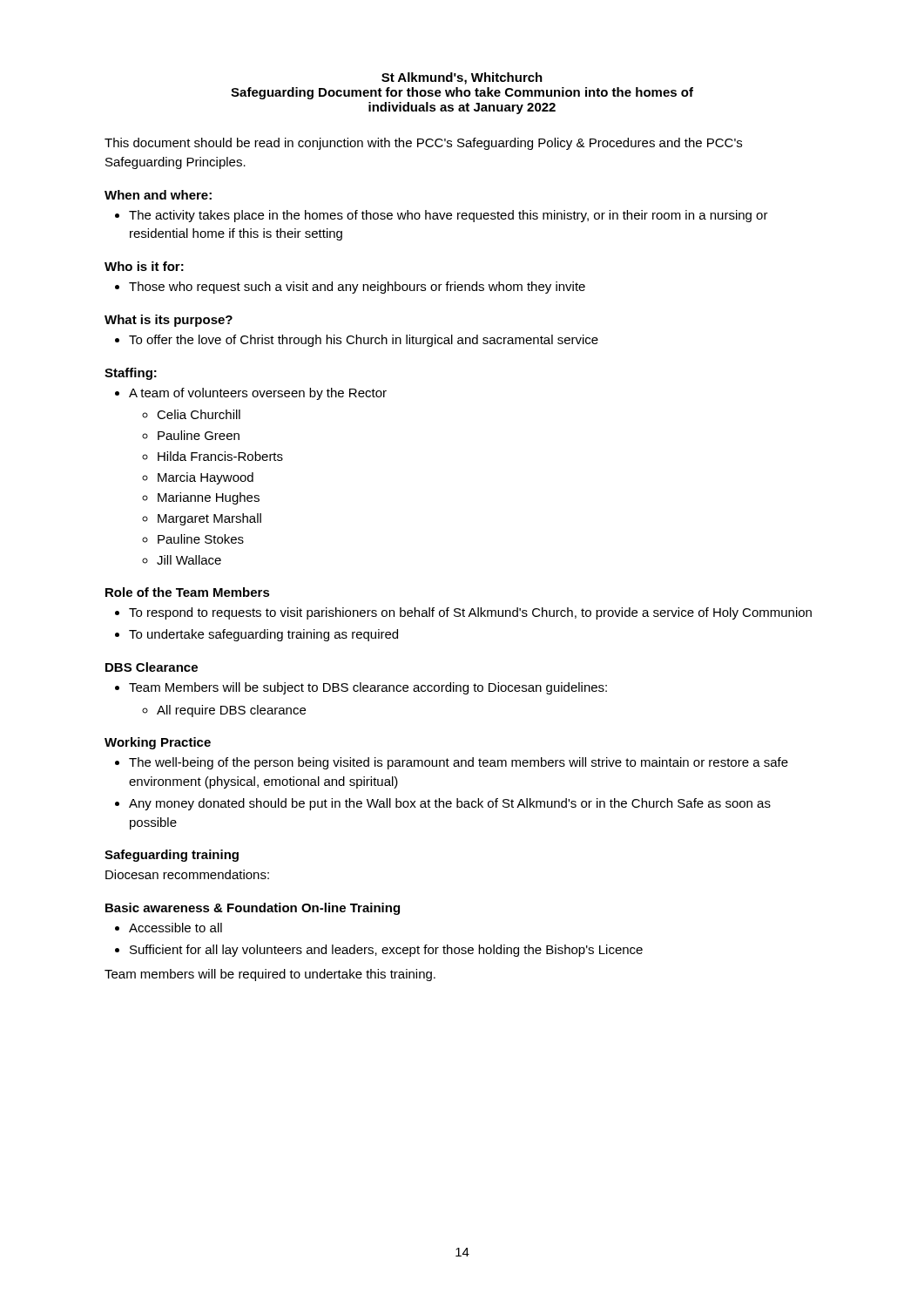
Task: Find the text block starting "To undertake safeguarding training as"
Action: (x=264, y=634)
